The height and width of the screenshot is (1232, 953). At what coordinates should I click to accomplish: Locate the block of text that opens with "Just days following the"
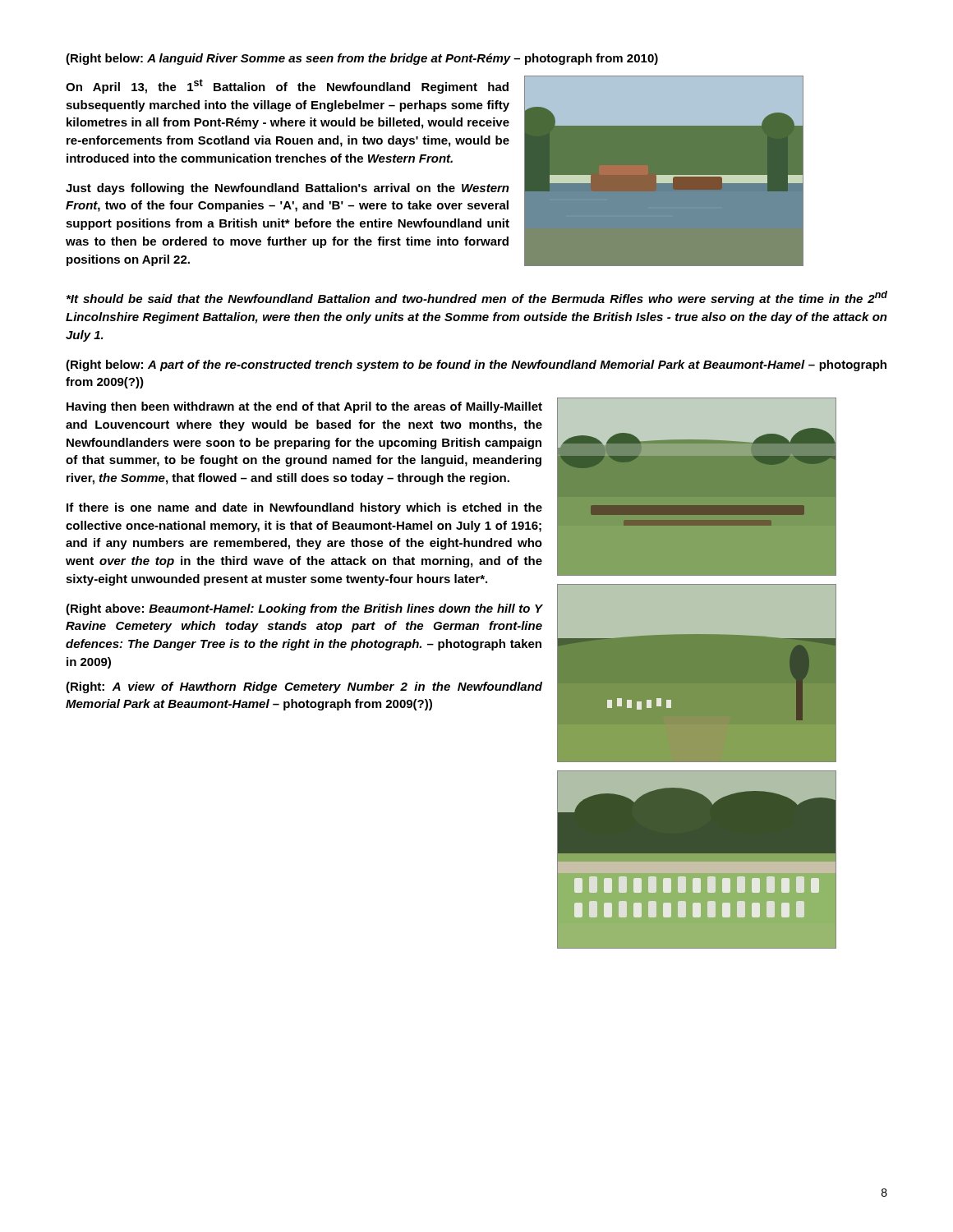point(288,223)
